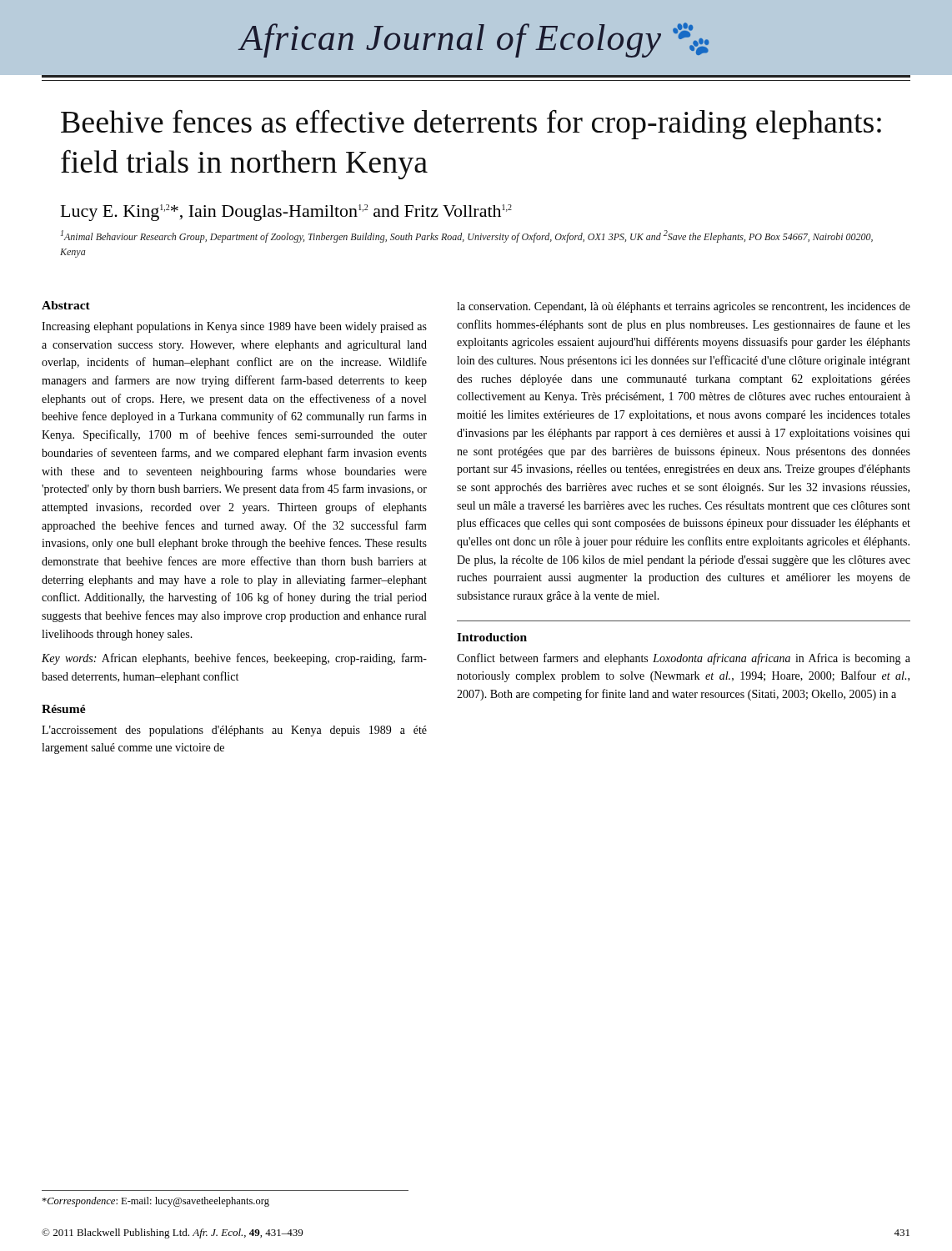This screenshot has width=952, height=1251.
Task: Find the block on this page that starts "L'accroissement des populations d'éléphants au"
Action: click(234, 739)
